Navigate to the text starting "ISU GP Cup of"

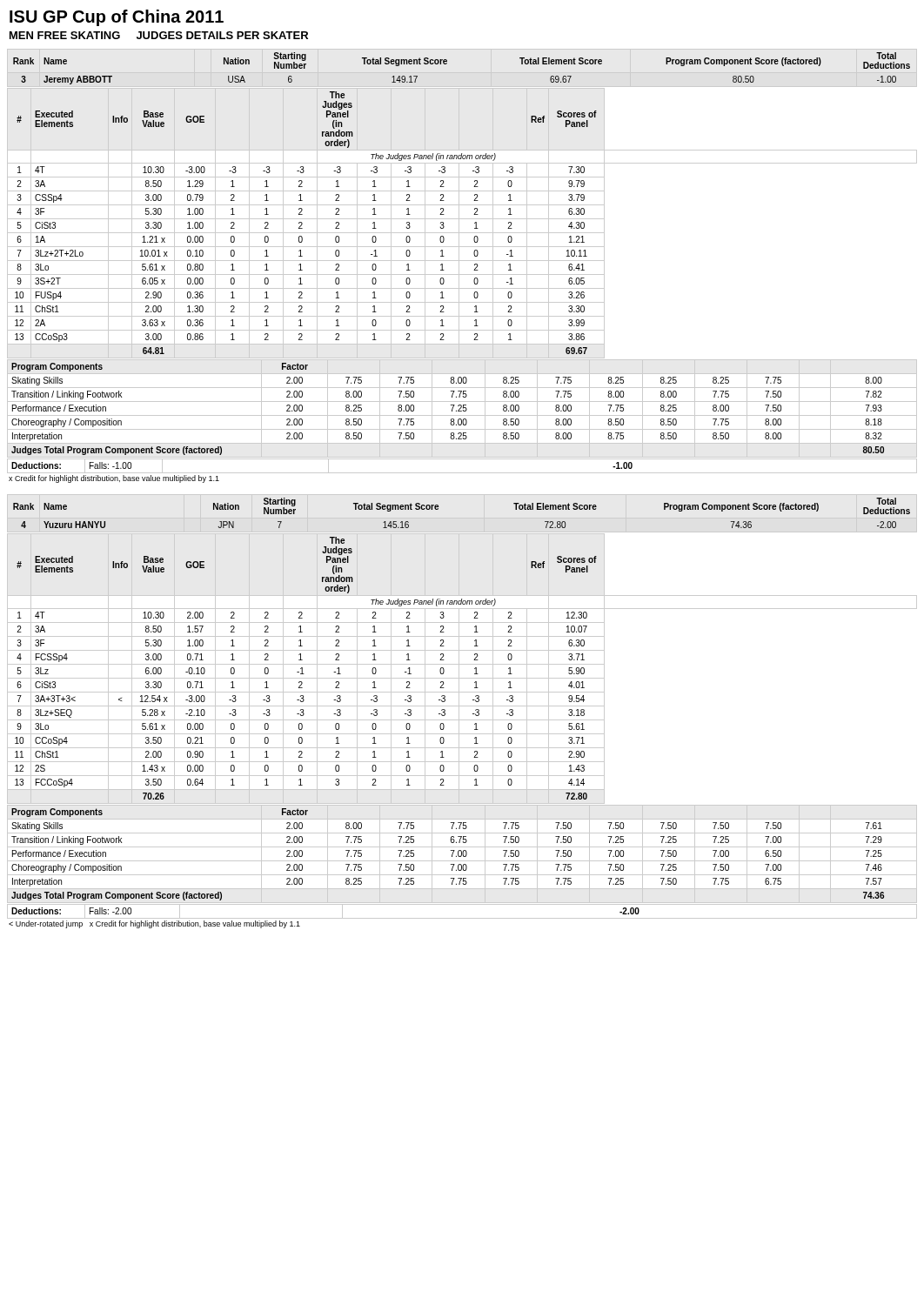(116, 17)
